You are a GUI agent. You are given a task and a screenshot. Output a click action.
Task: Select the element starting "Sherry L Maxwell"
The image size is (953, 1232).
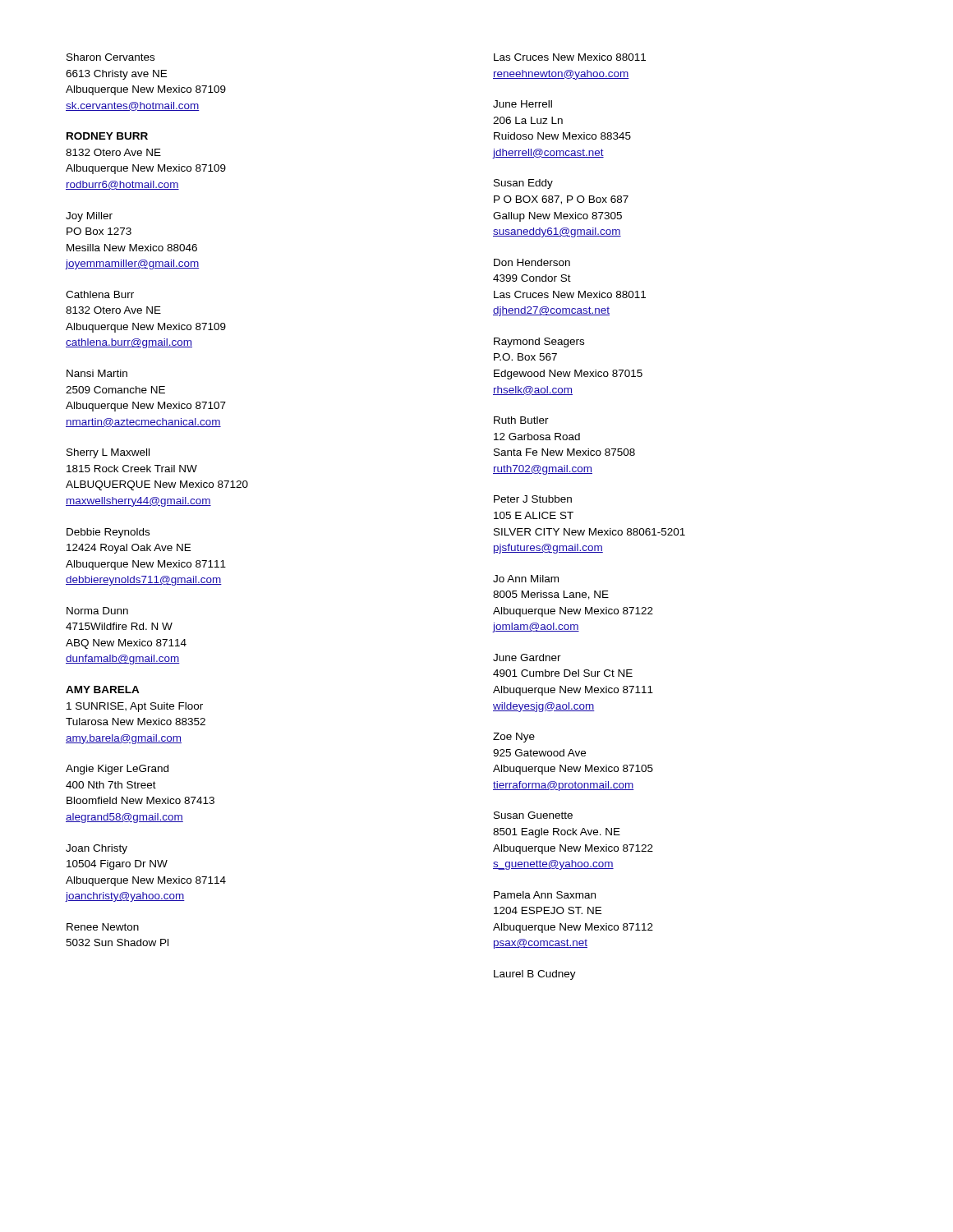coord(157,476)
